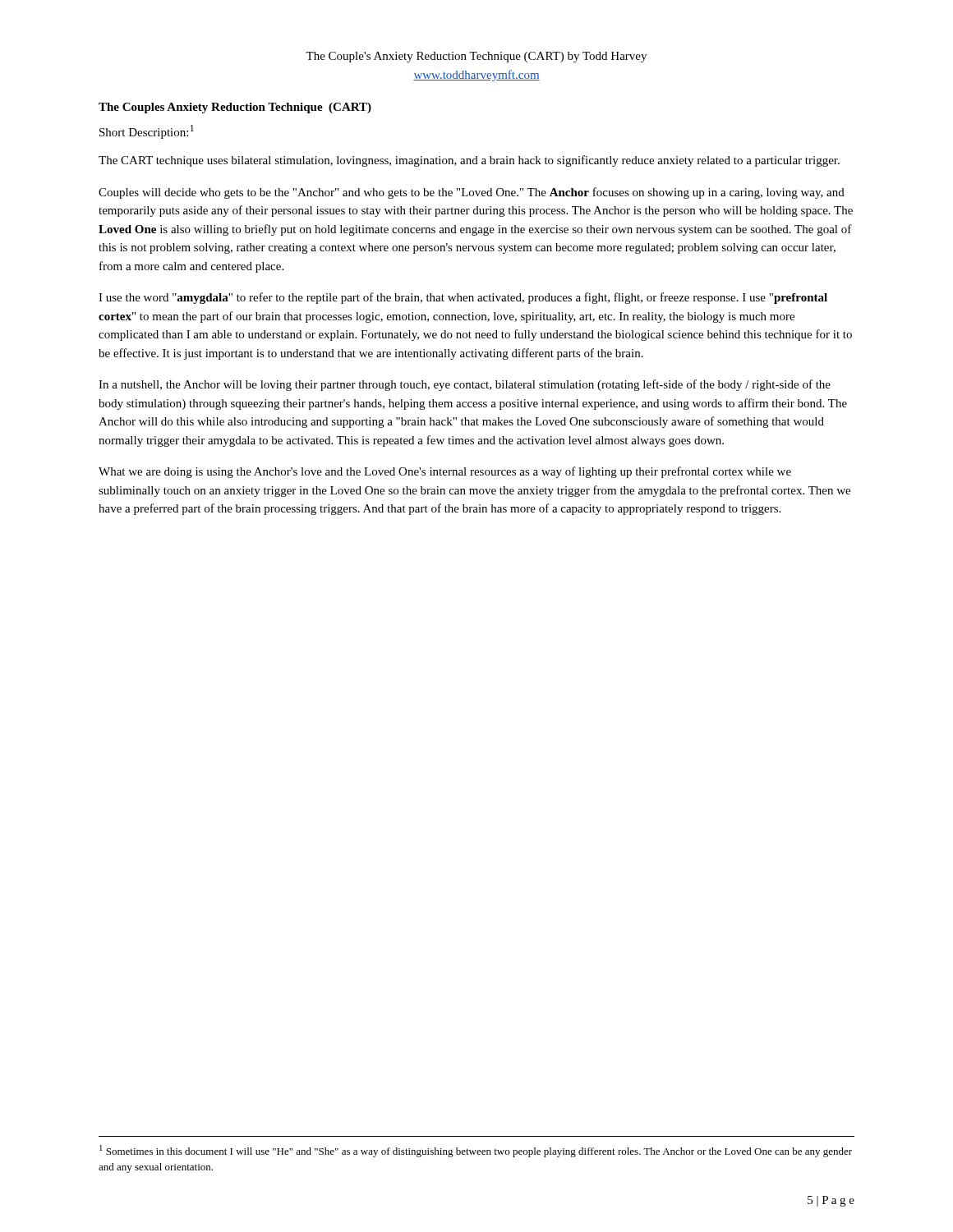
Task: Find the text with the text "Short Description:1"
Action: coord(146,131)
